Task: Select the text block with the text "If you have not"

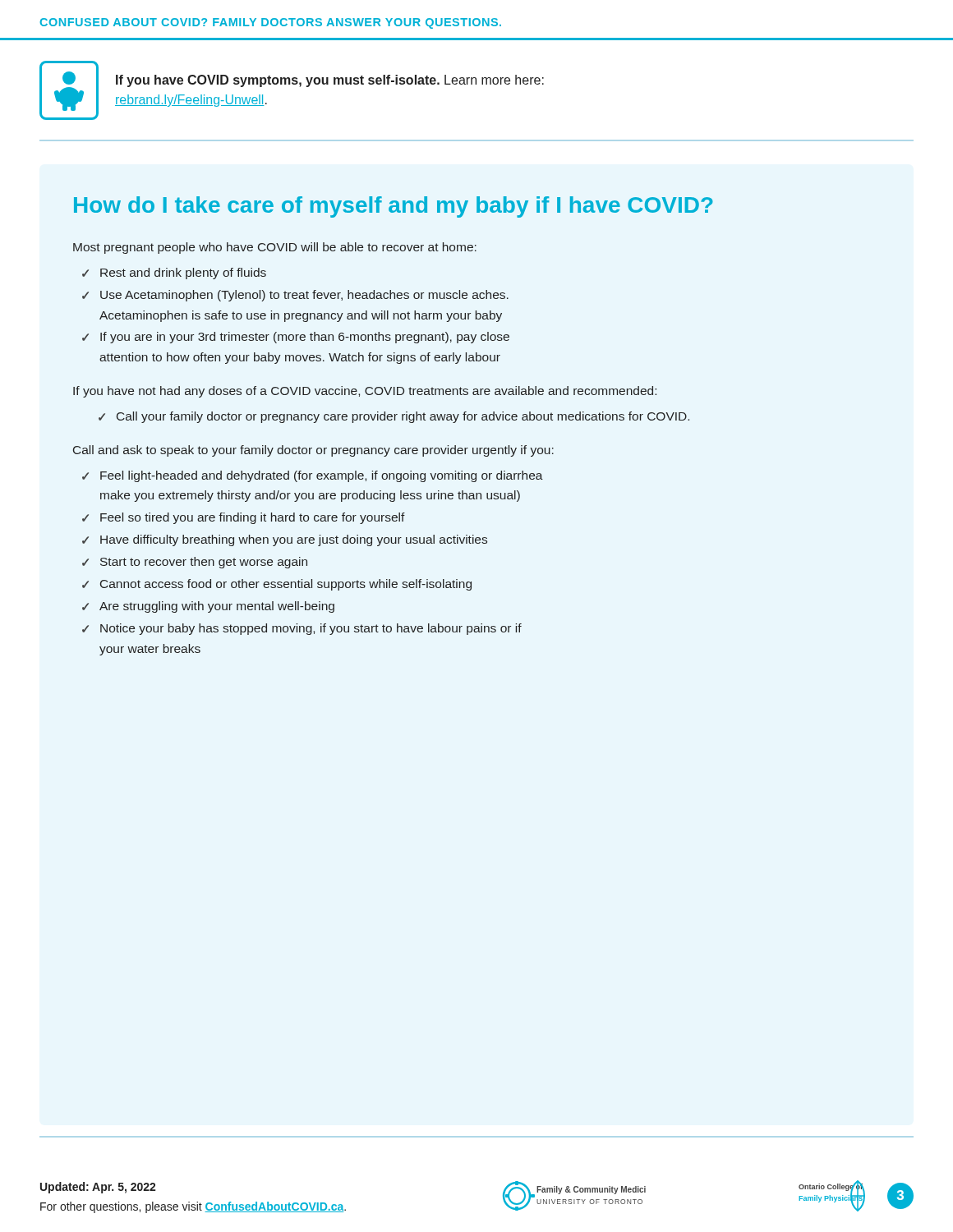Action: tap(365, 391)
